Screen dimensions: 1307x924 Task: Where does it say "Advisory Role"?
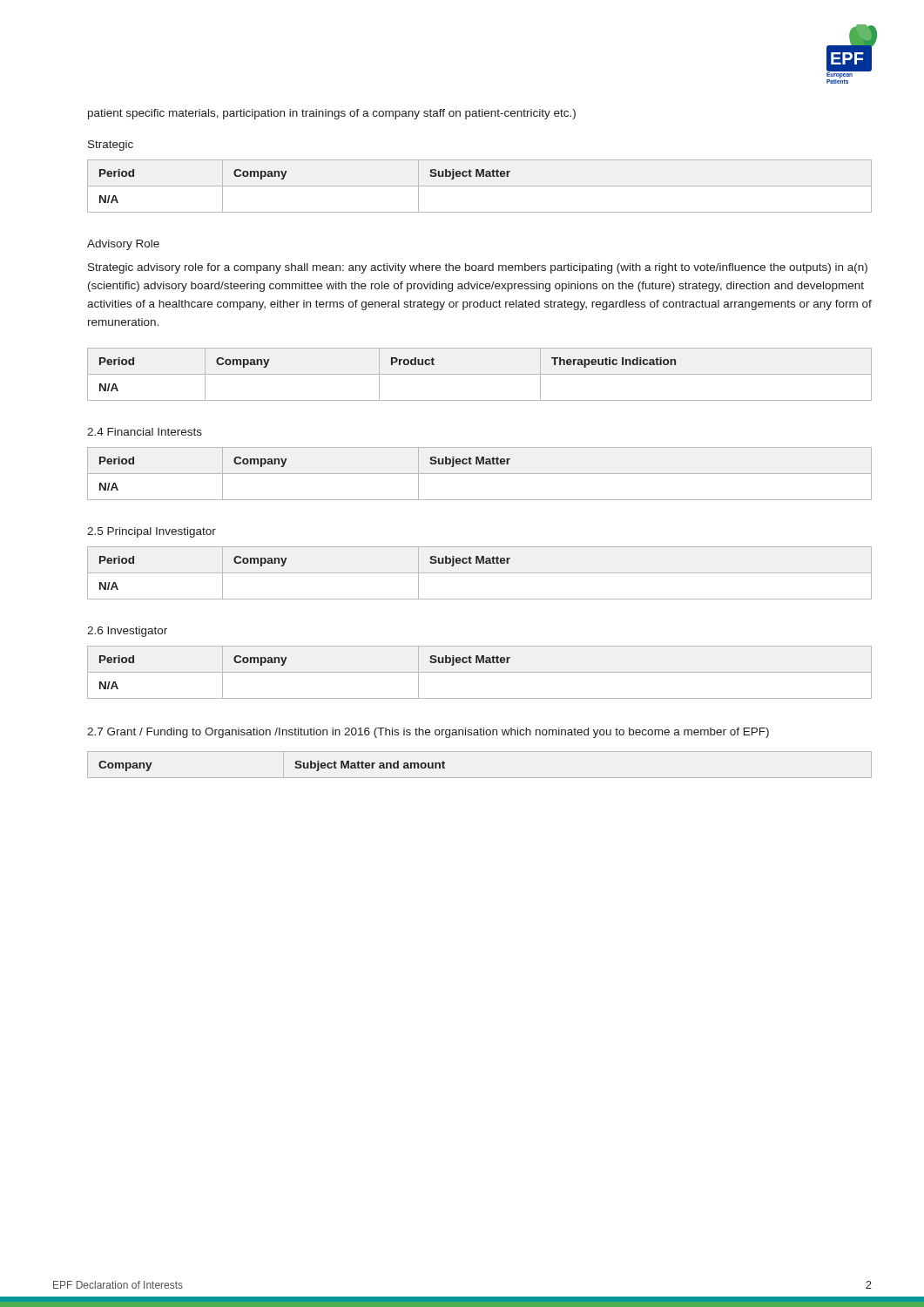click(x=123, y=244)
